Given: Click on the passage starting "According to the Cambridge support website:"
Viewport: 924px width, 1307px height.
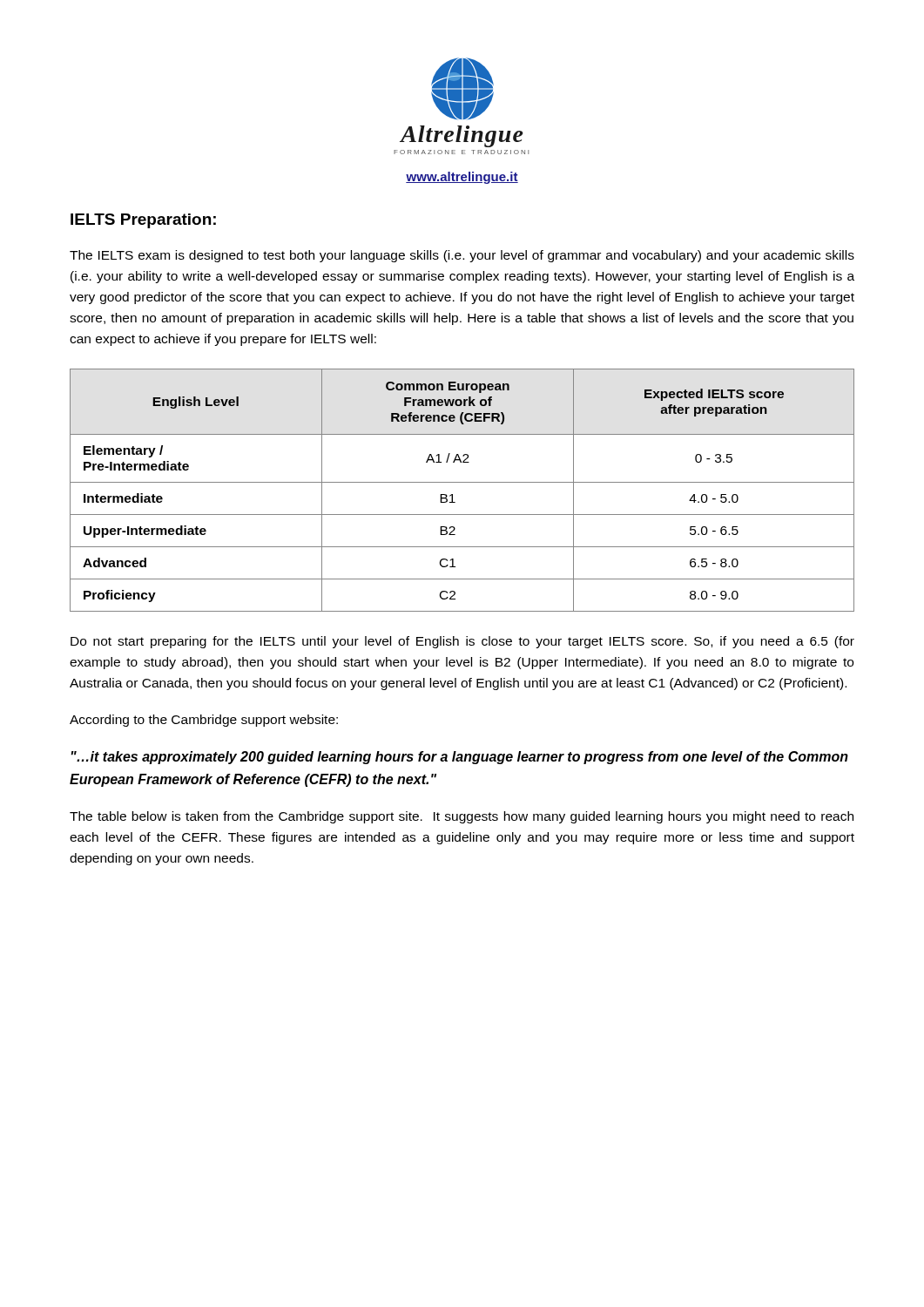Looking at the screenshot, I should (x=204, y=719).
